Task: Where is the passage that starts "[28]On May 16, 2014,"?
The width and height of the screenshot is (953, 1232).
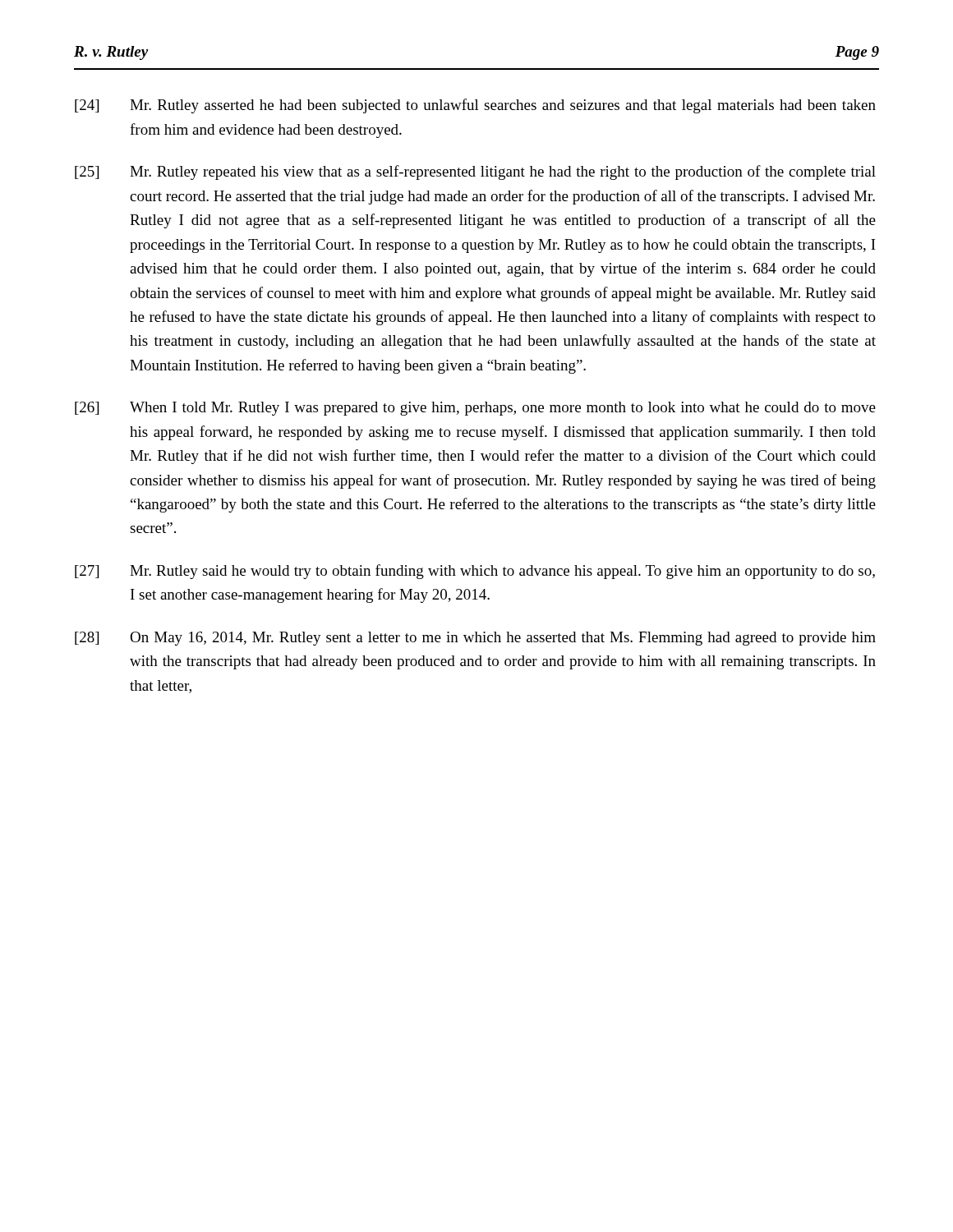Action: (475, 661)
